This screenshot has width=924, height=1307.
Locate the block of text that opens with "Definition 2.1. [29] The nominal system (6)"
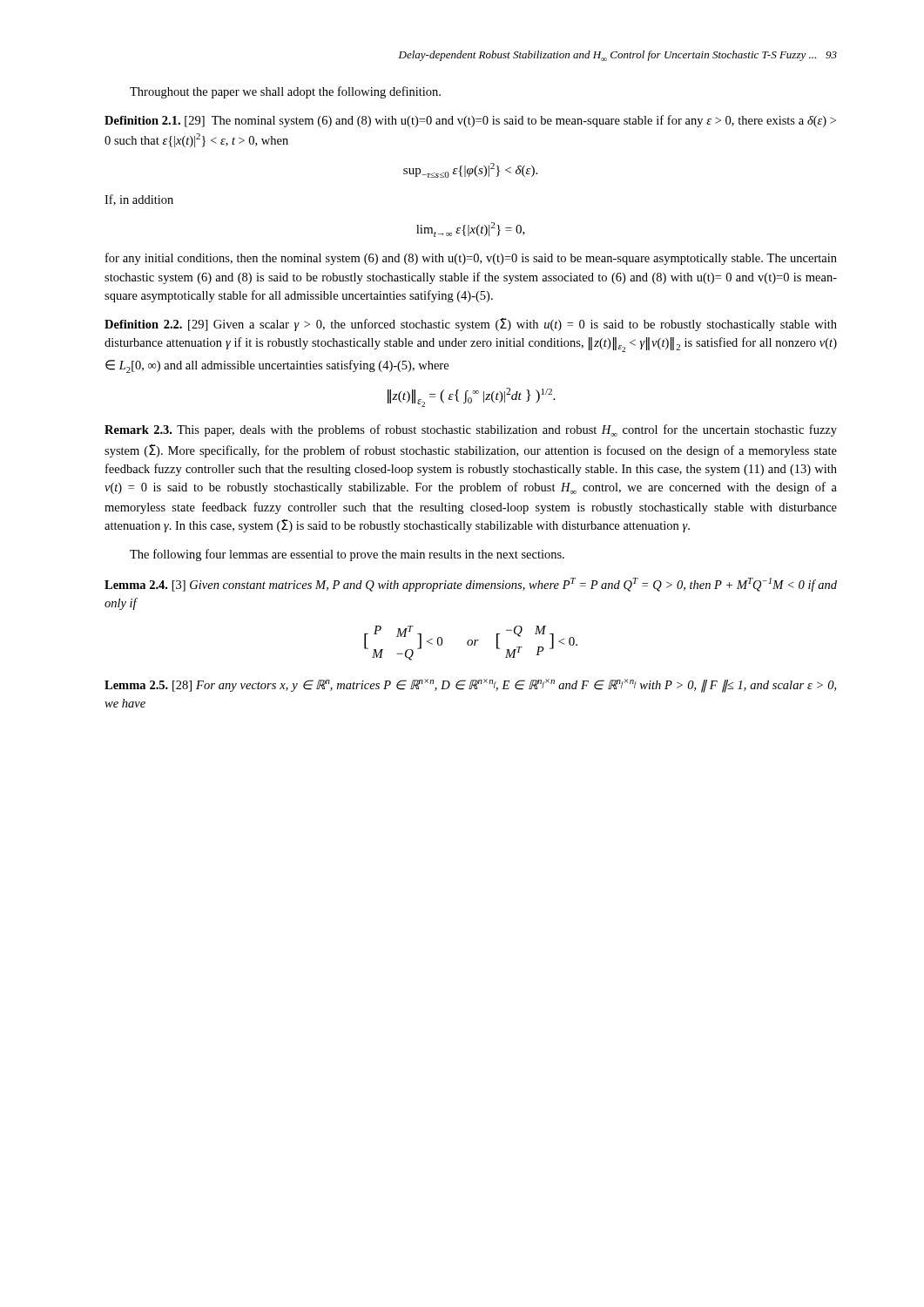pyautogui.click(x=471, y=130)
